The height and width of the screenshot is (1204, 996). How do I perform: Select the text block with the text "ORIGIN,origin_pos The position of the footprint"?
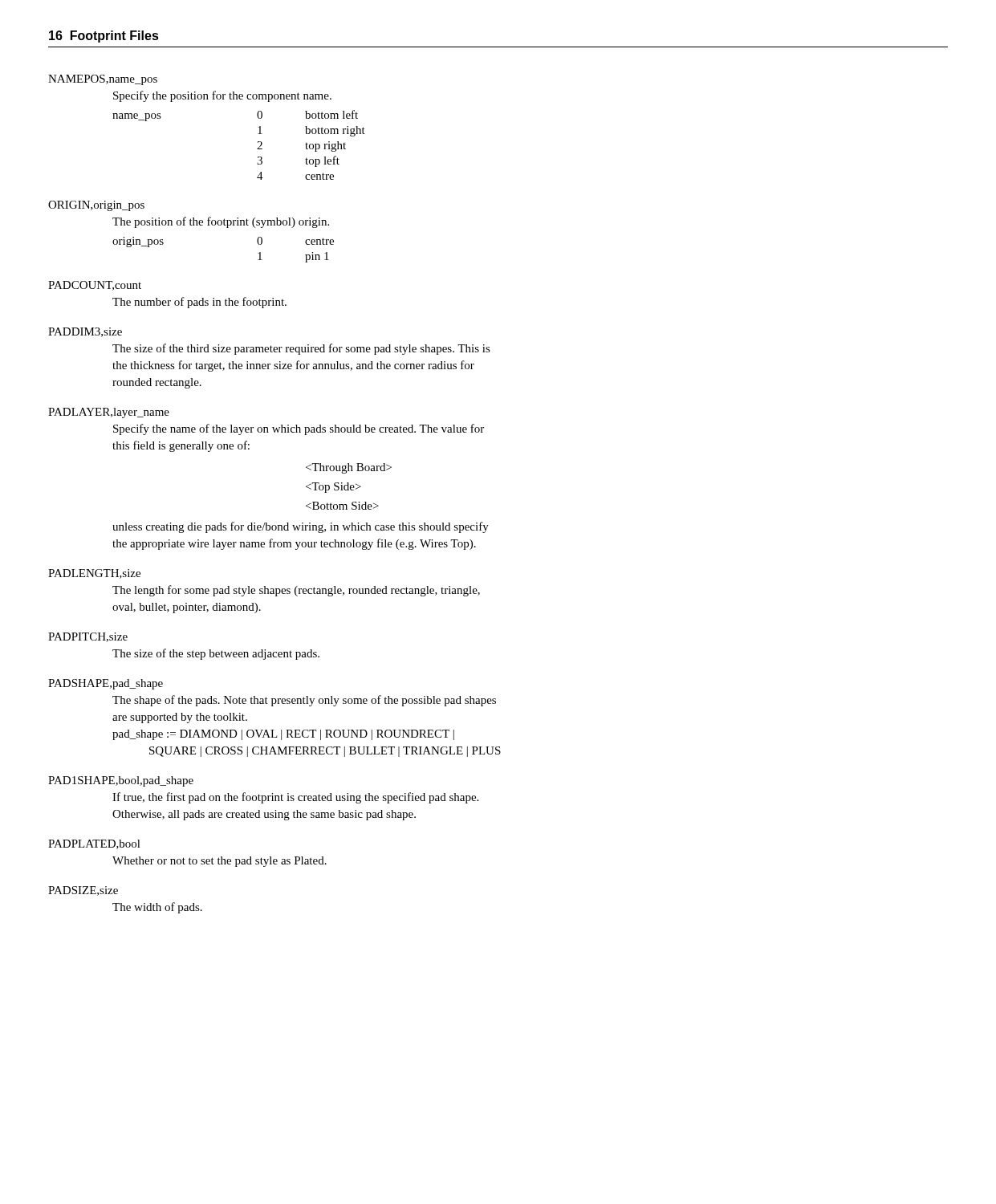click(x=96, y=206)
